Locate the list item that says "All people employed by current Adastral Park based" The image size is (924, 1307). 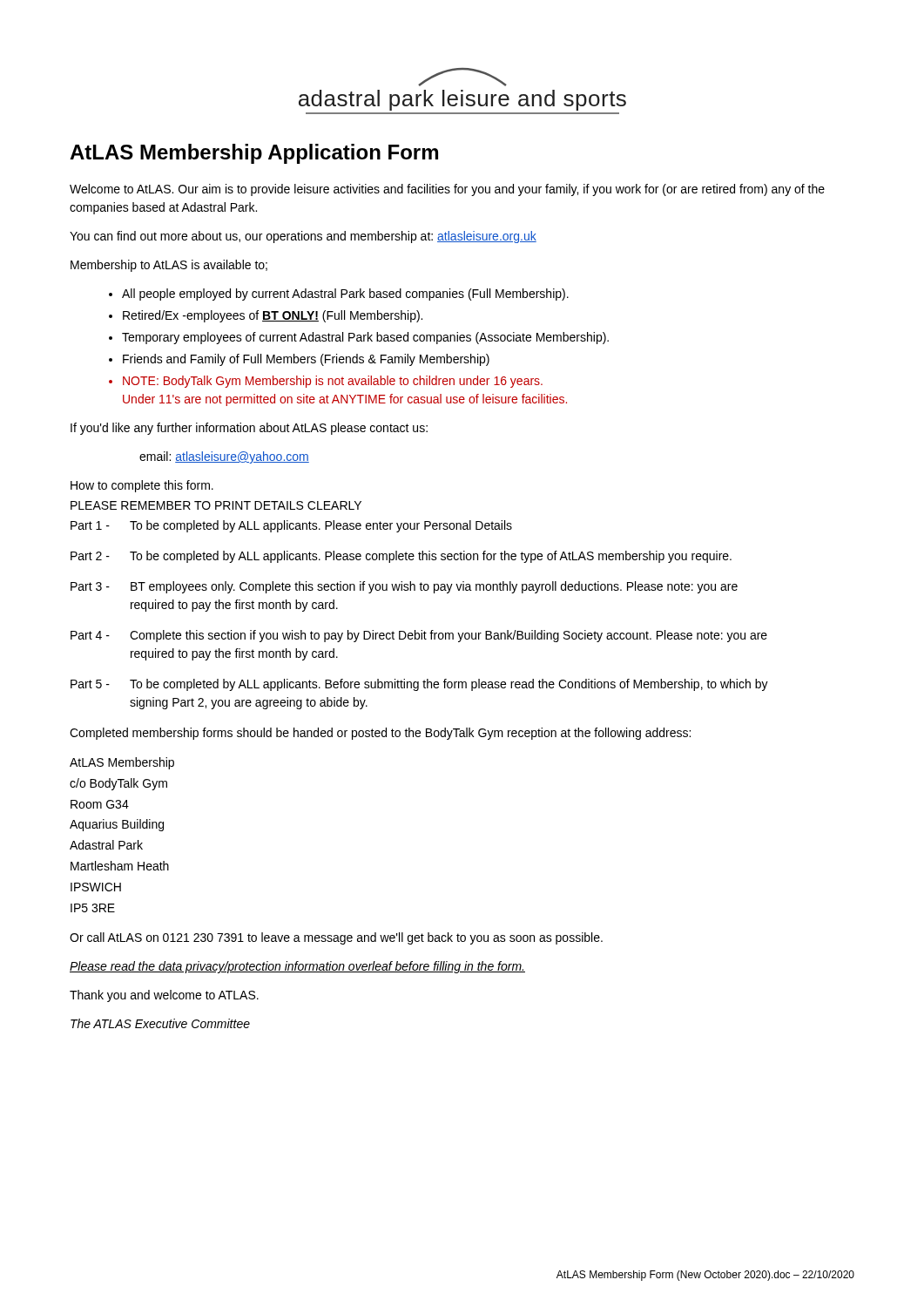coord(346,294)
